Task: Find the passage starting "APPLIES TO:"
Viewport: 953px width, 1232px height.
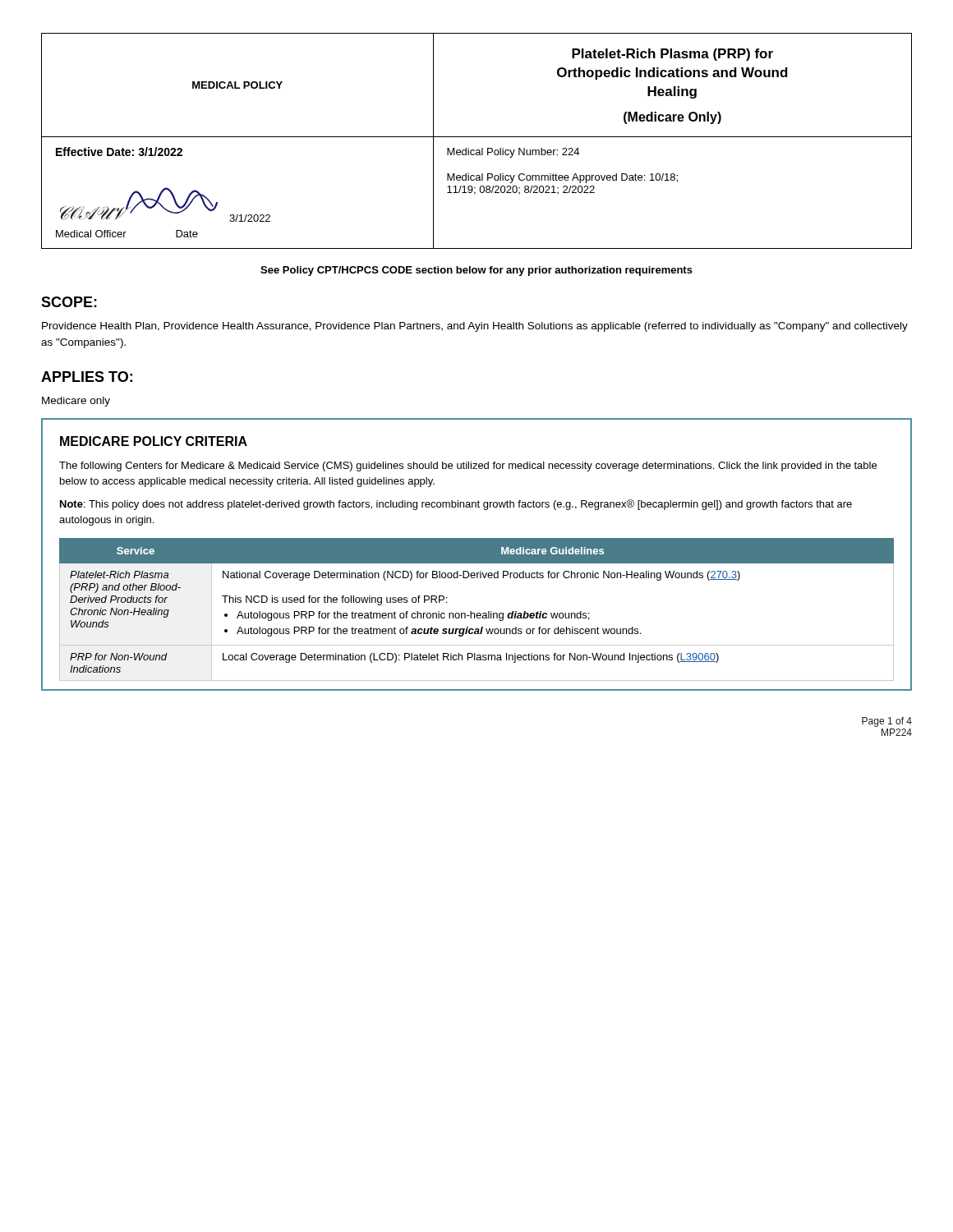Action: 87,377
